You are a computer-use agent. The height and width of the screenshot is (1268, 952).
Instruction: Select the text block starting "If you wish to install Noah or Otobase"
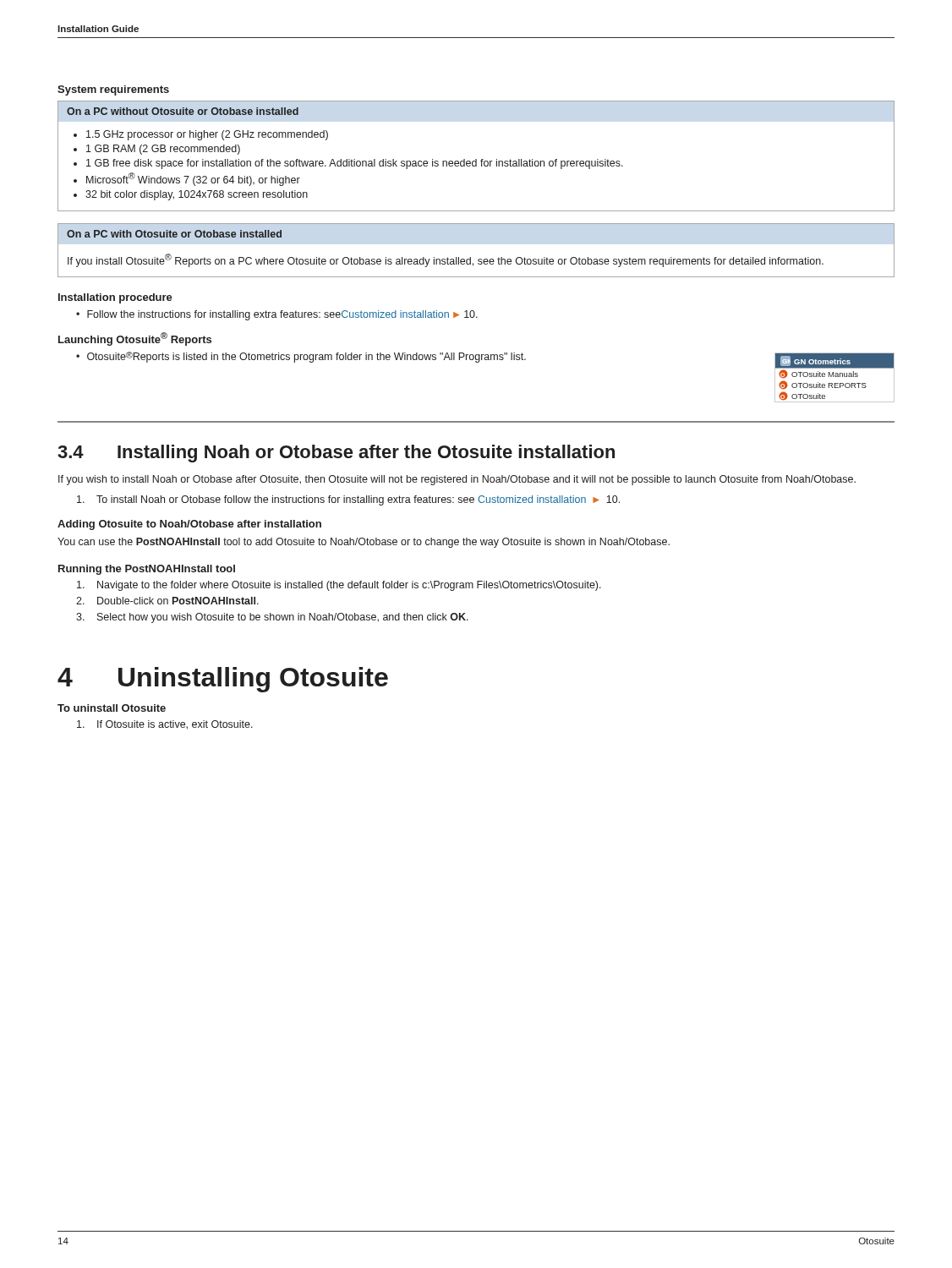click(x=457, y=480)
